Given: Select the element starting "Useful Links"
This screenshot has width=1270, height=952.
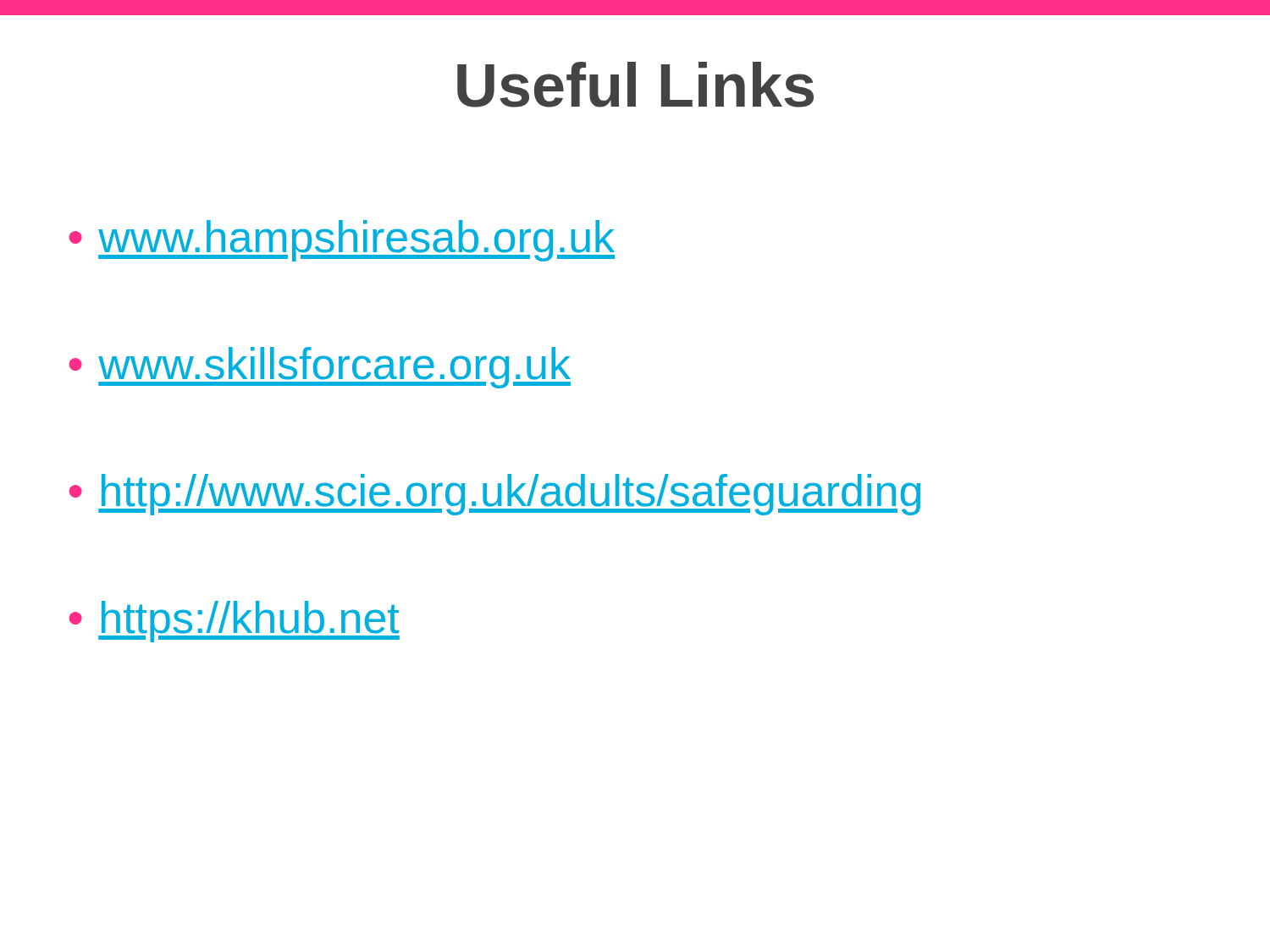Looking at the screenshot, I should 635,81.
